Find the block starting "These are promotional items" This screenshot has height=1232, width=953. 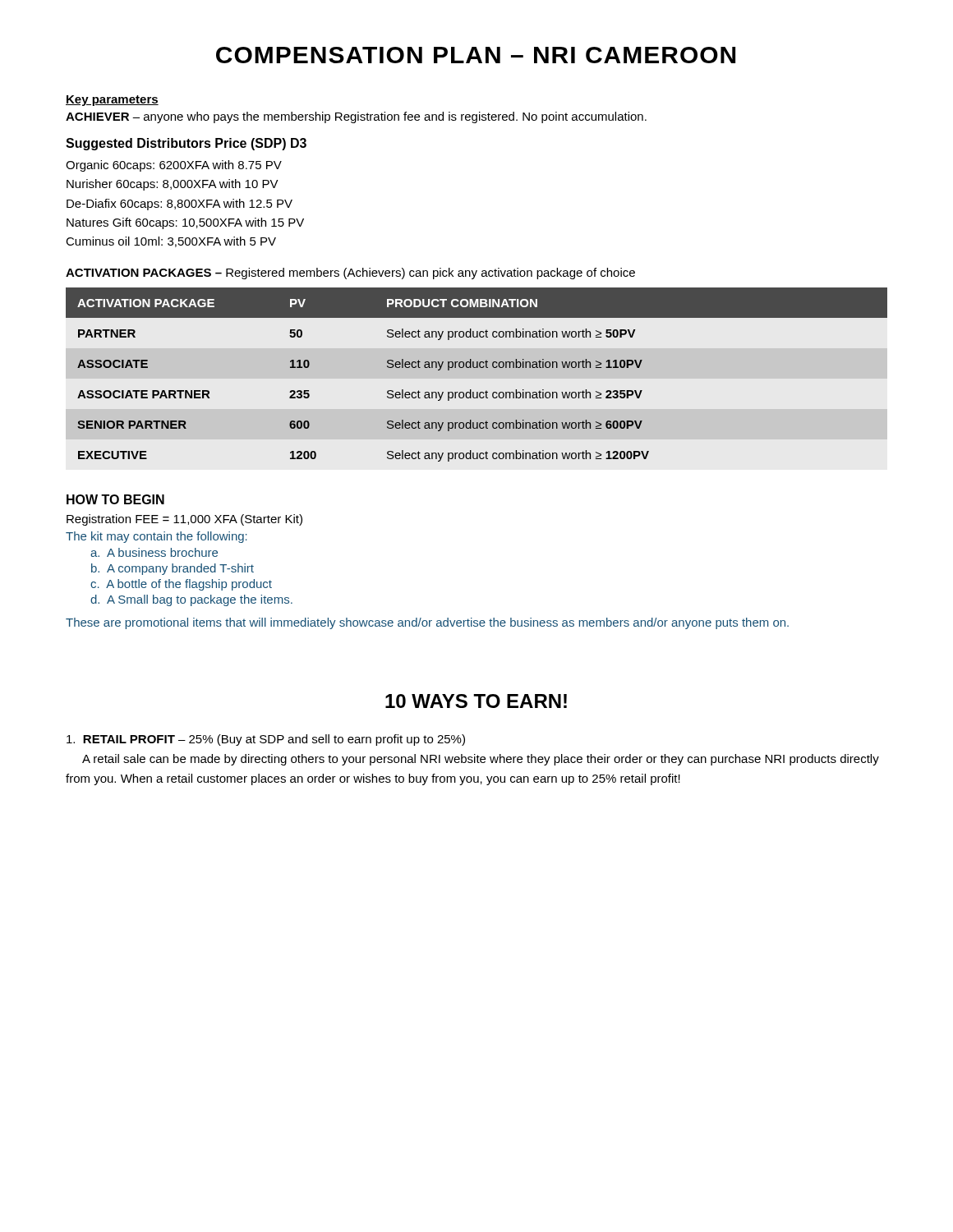(428, 622)
